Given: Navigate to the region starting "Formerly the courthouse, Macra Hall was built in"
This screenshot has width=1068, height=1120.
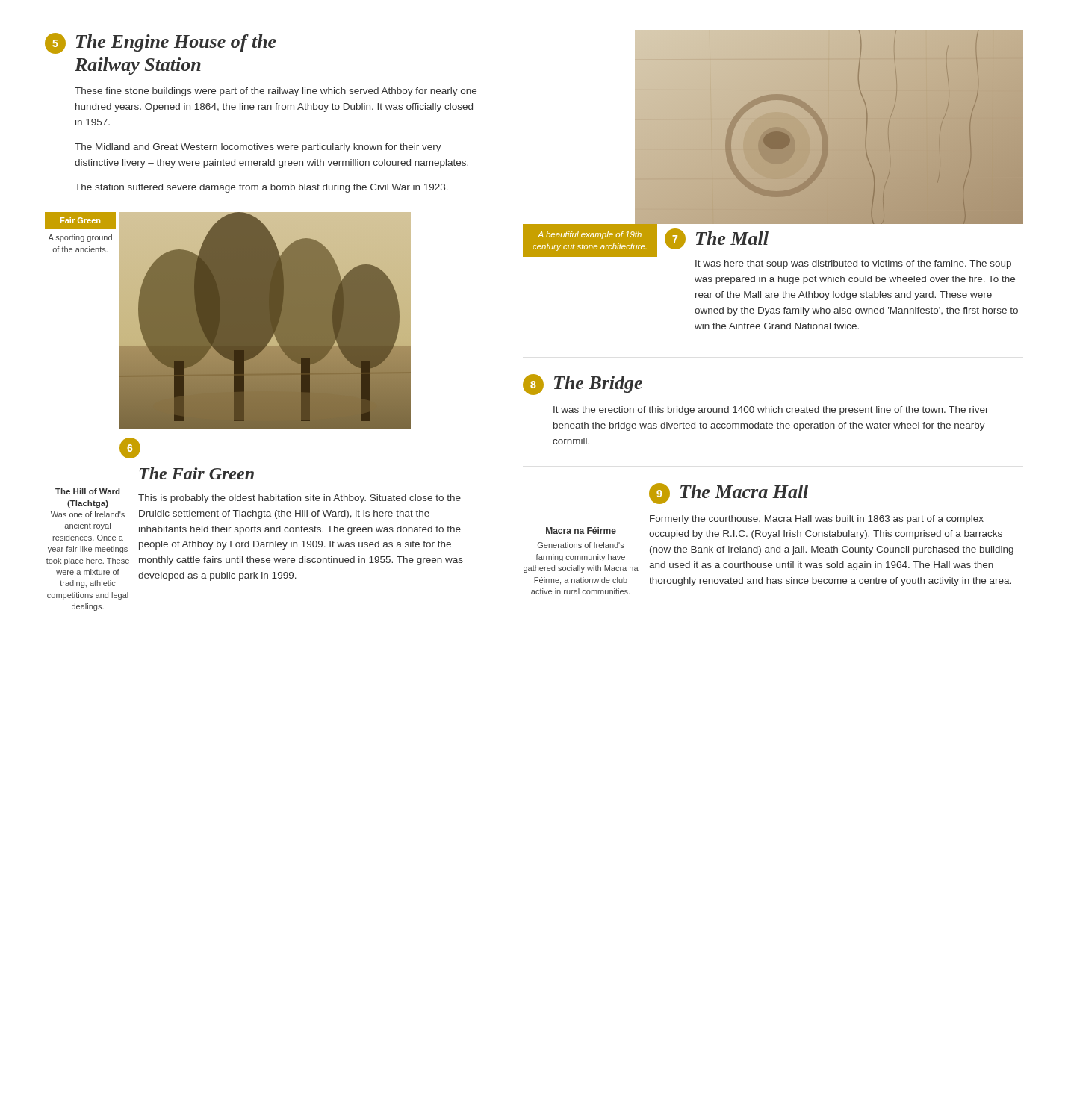Looking at the screenshot, I should point(831,549).
